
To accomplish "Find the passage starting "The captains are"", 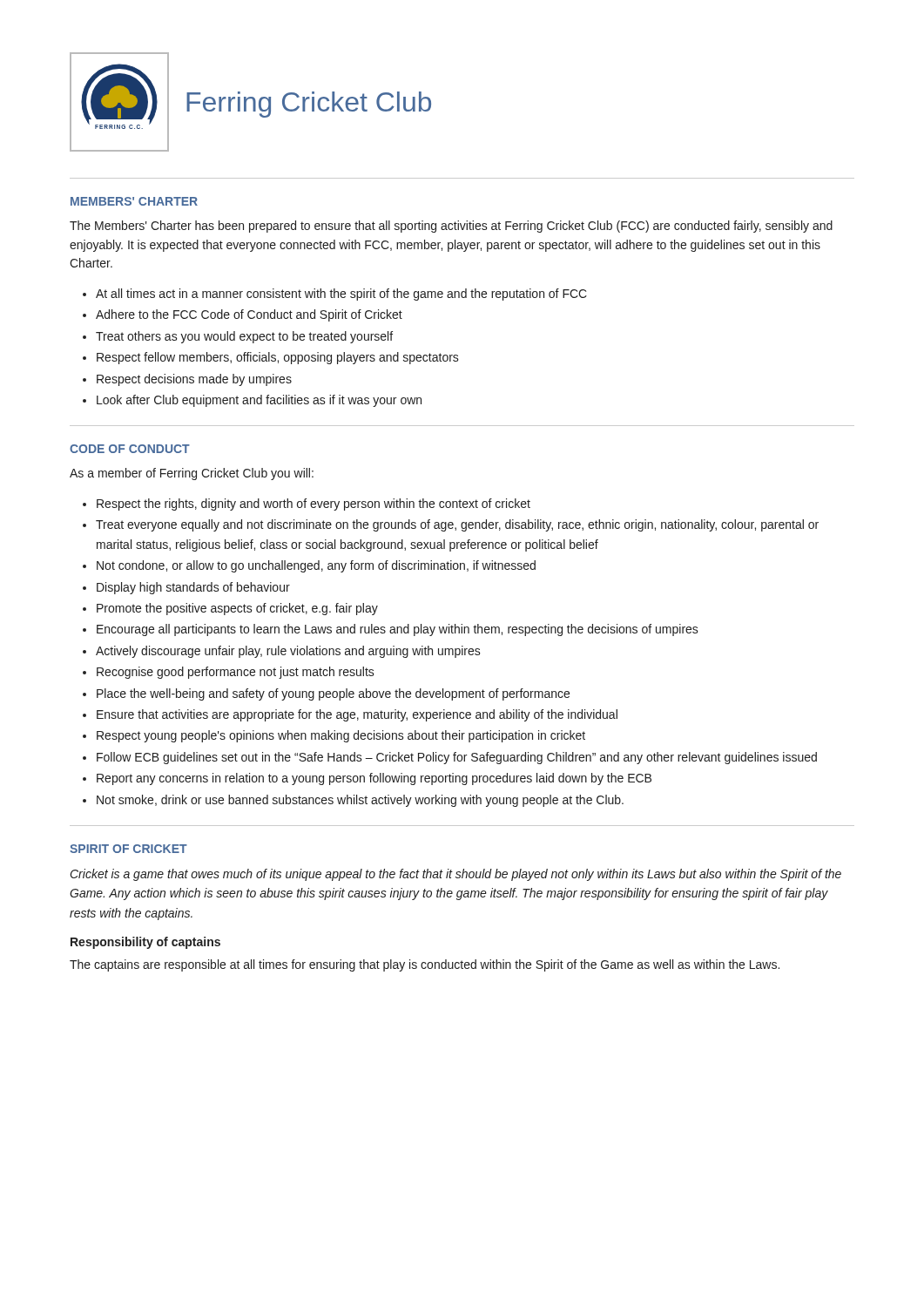I will (x=425, y=965).
